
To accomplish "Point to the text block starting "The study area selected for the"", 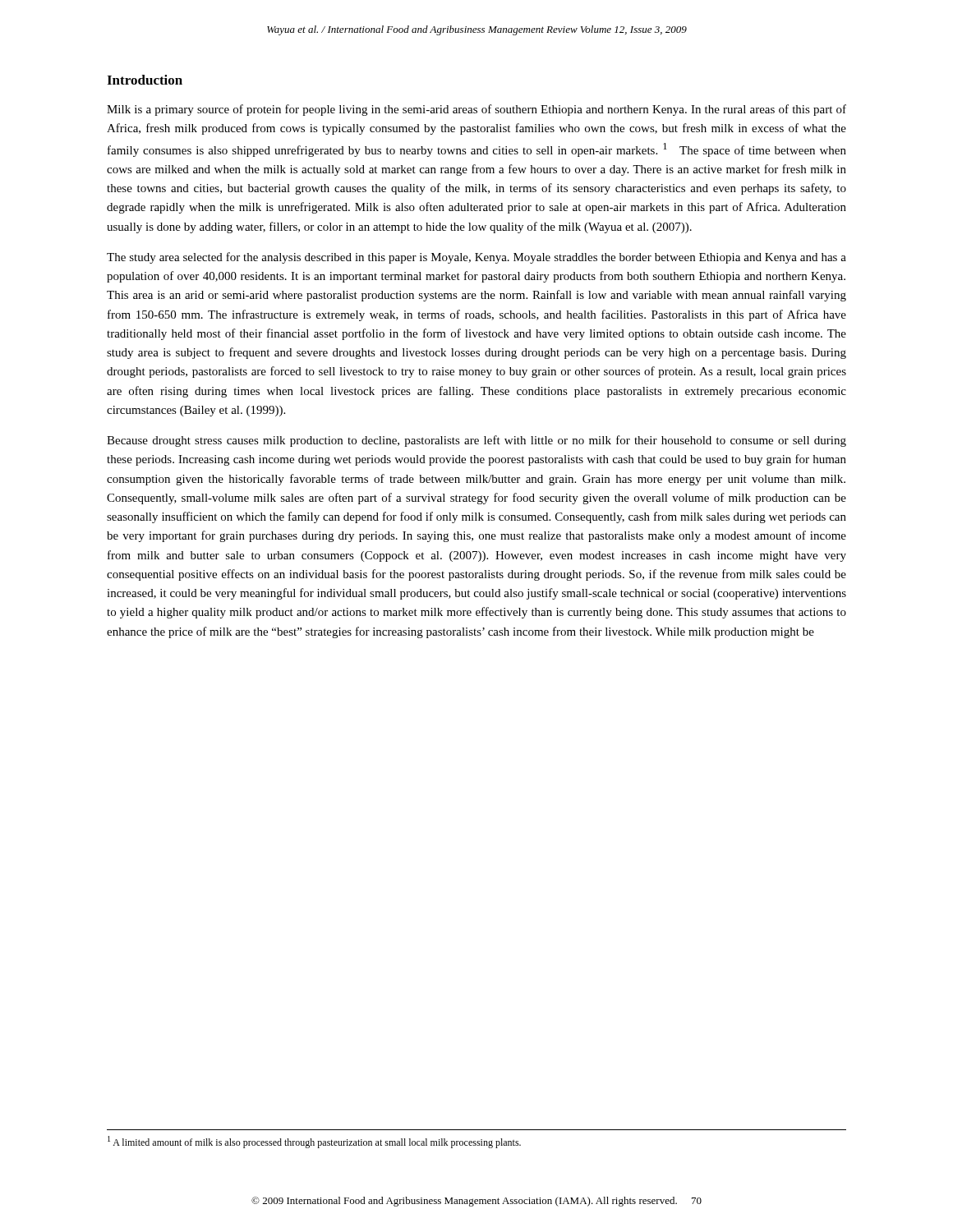I will pyautogui.click(x=476, y=333).
